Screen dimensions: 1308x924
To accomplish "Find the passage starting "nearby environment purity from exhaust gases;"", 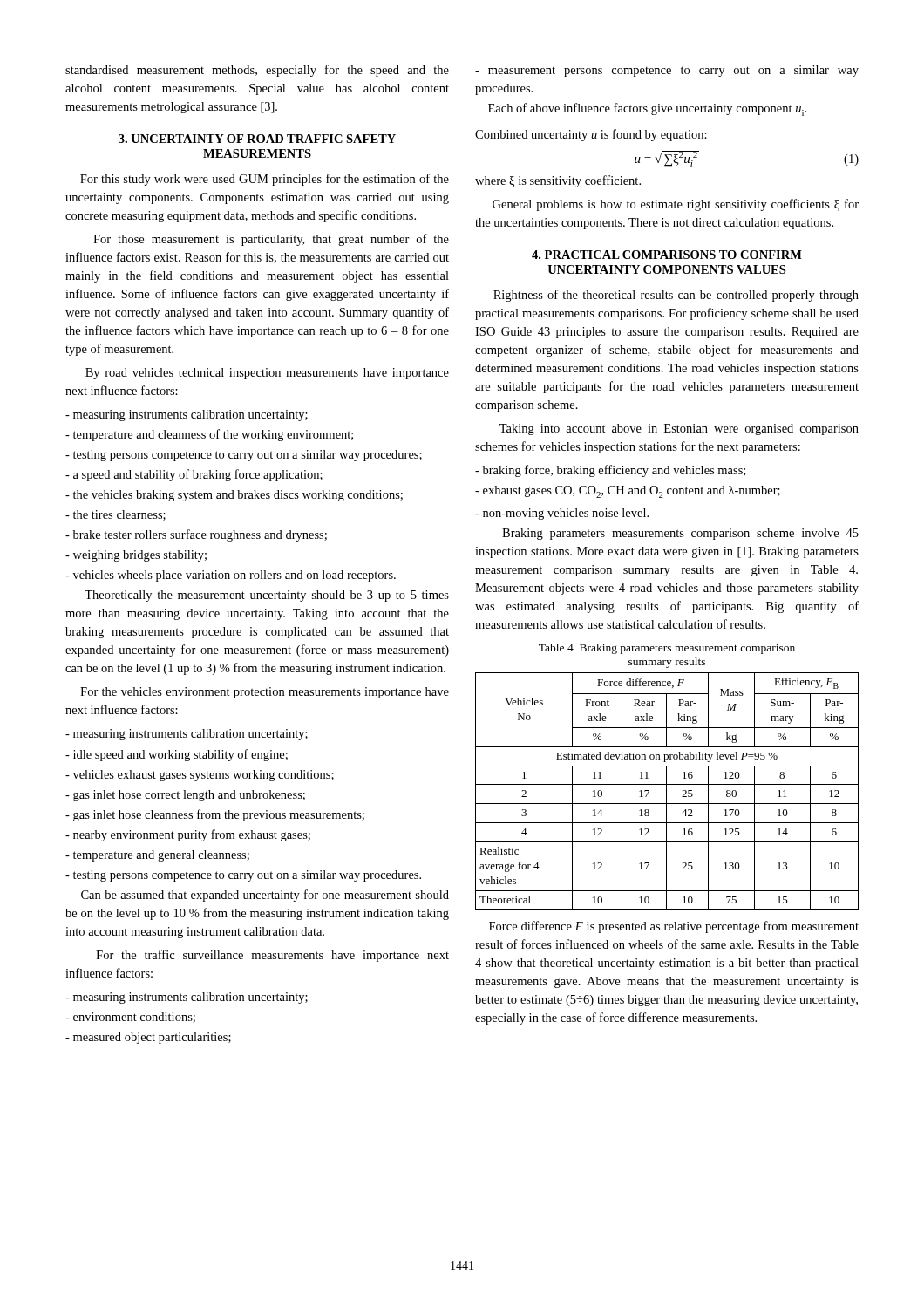I will tap(188, 834).
